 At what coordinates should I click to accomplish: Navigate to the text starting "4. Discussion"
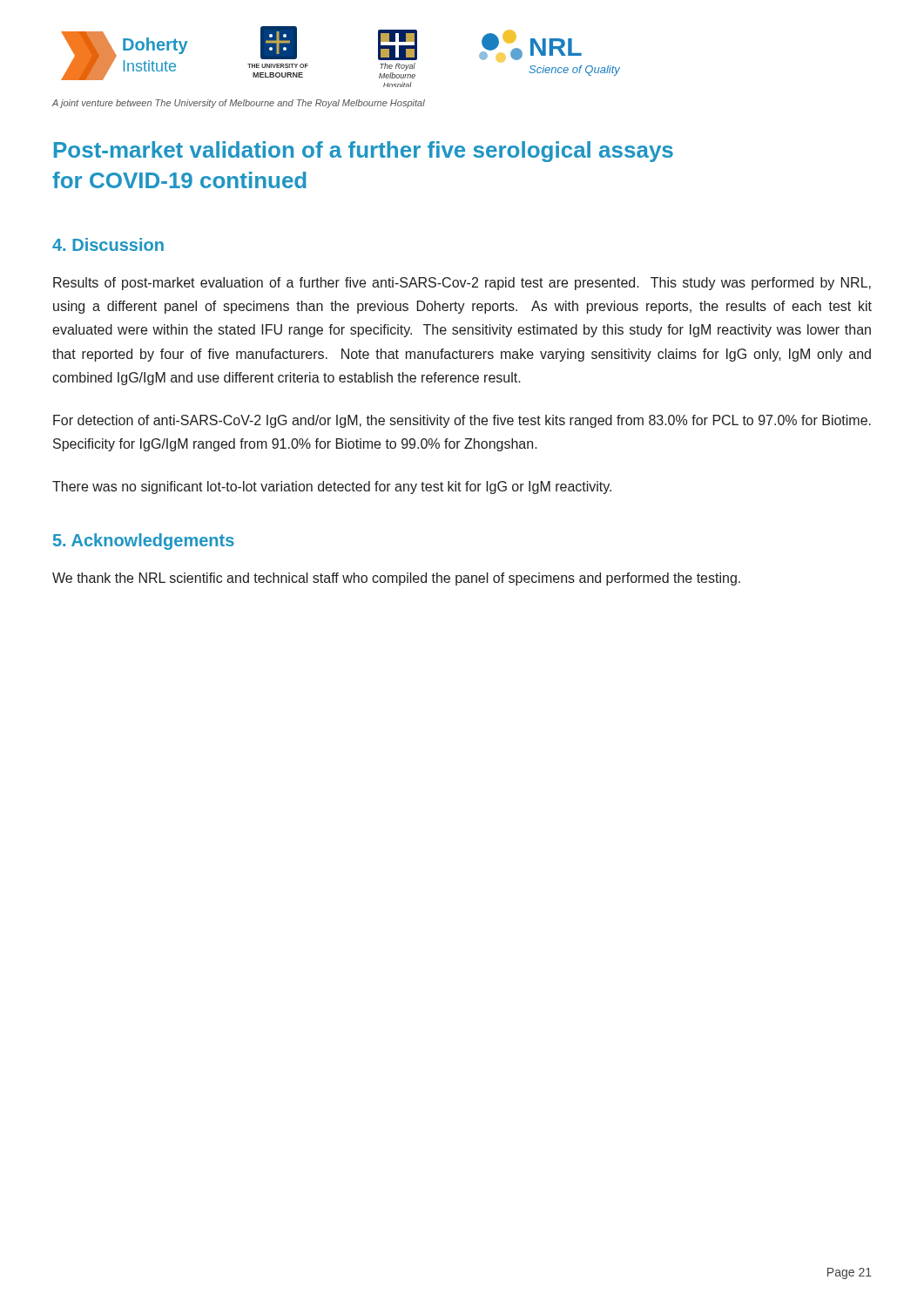click(x=108, y=244)
